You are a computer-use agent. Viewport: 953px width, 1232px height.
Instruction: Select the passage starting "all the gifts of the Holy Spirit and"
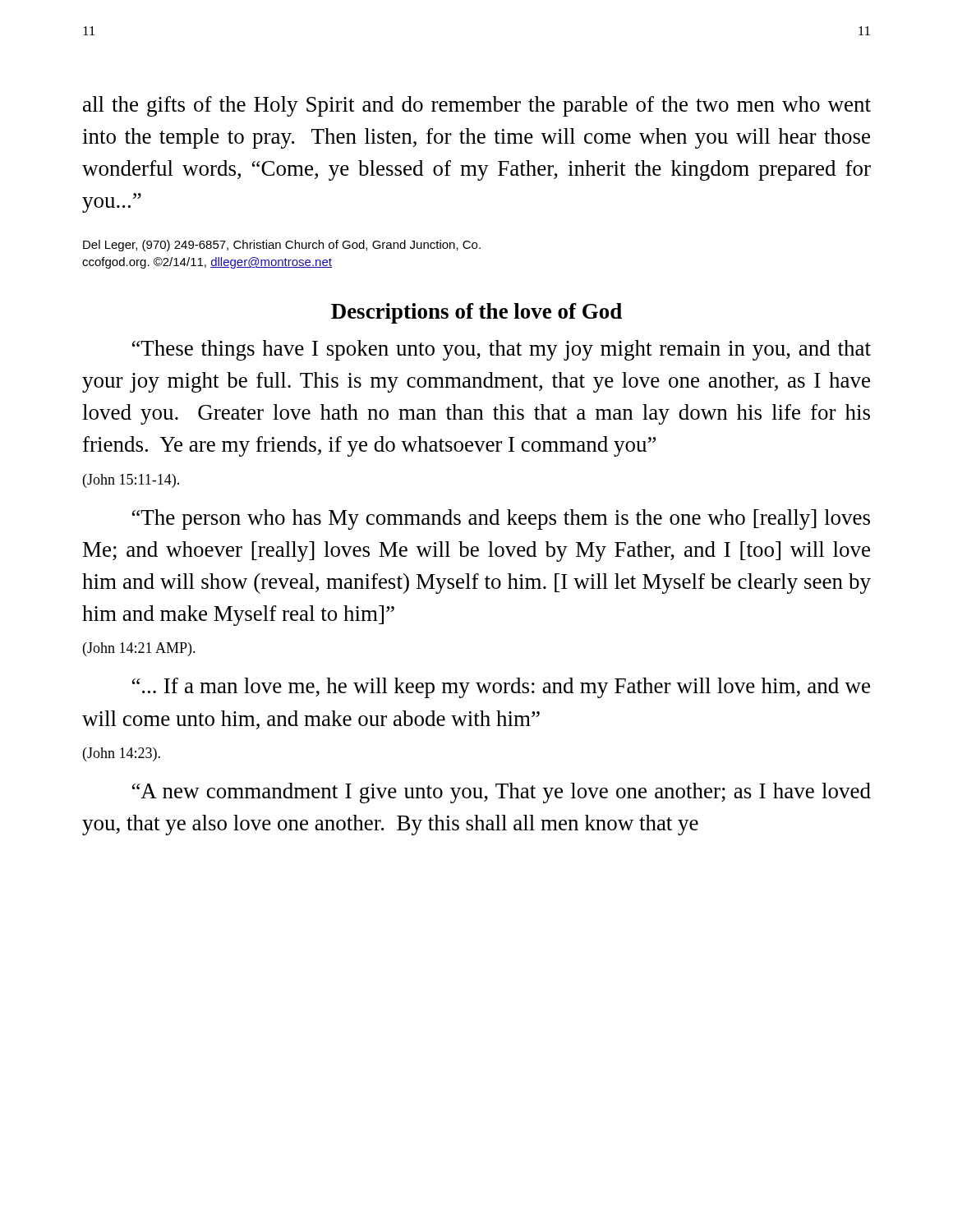click(x=476, y=153)
